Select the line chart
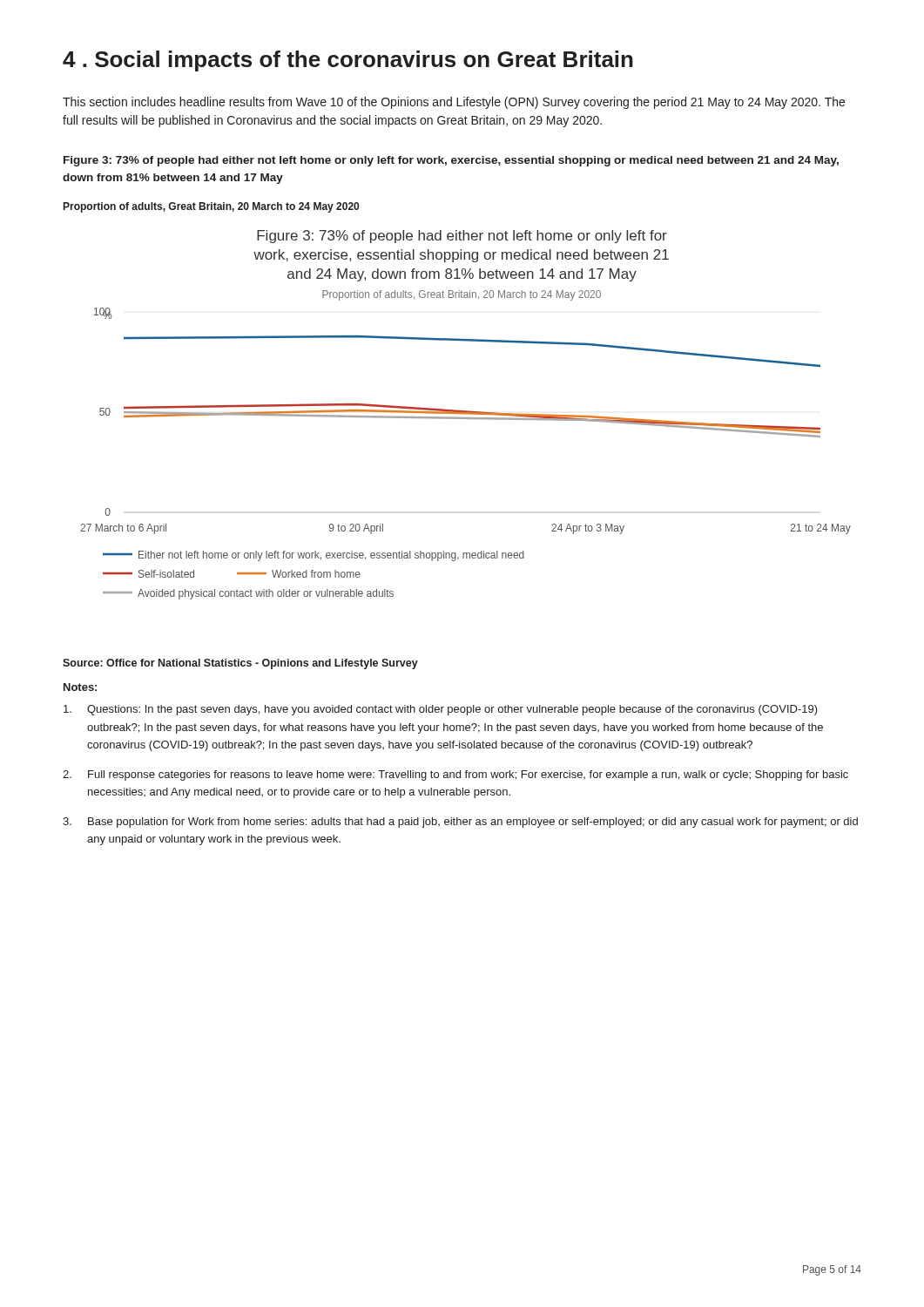The image size is (924, 1307). click(462, 430)
